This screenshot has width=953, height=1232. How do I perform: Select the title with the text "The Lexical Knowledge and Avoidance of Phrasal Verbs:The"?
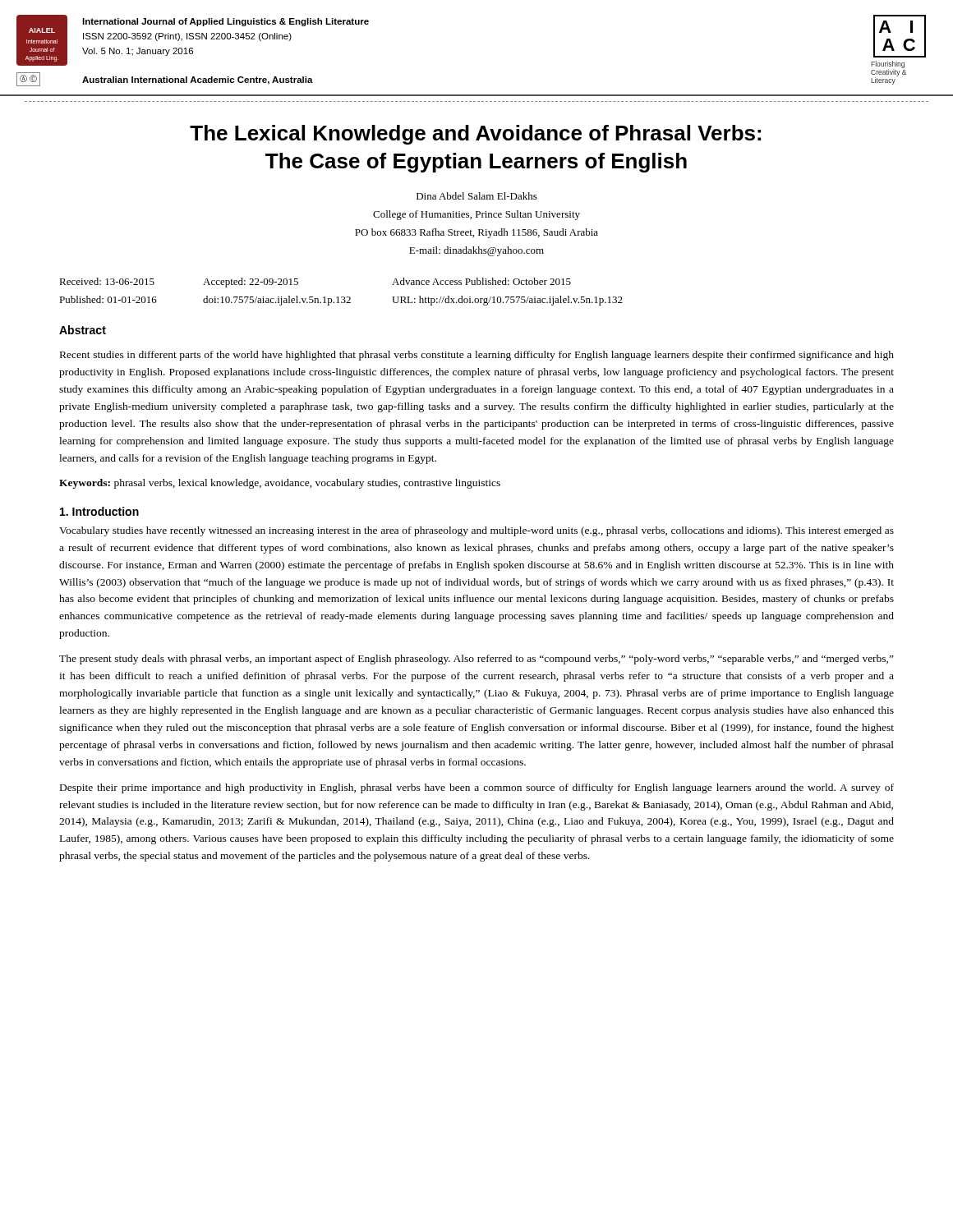click(x=476, y=148)
